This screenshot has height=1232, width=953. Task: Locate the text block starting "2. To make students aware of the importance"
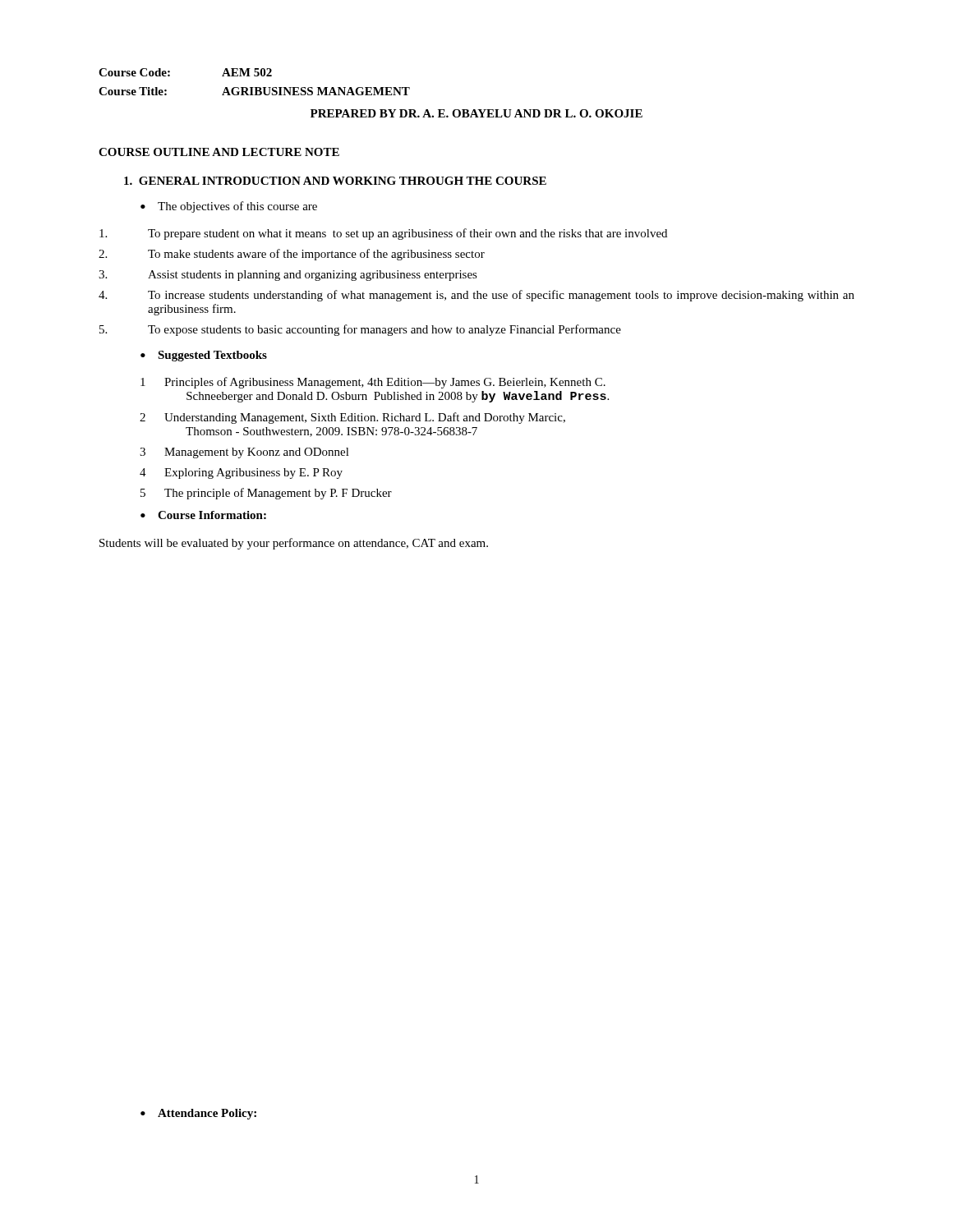click(x=476, y=254)
